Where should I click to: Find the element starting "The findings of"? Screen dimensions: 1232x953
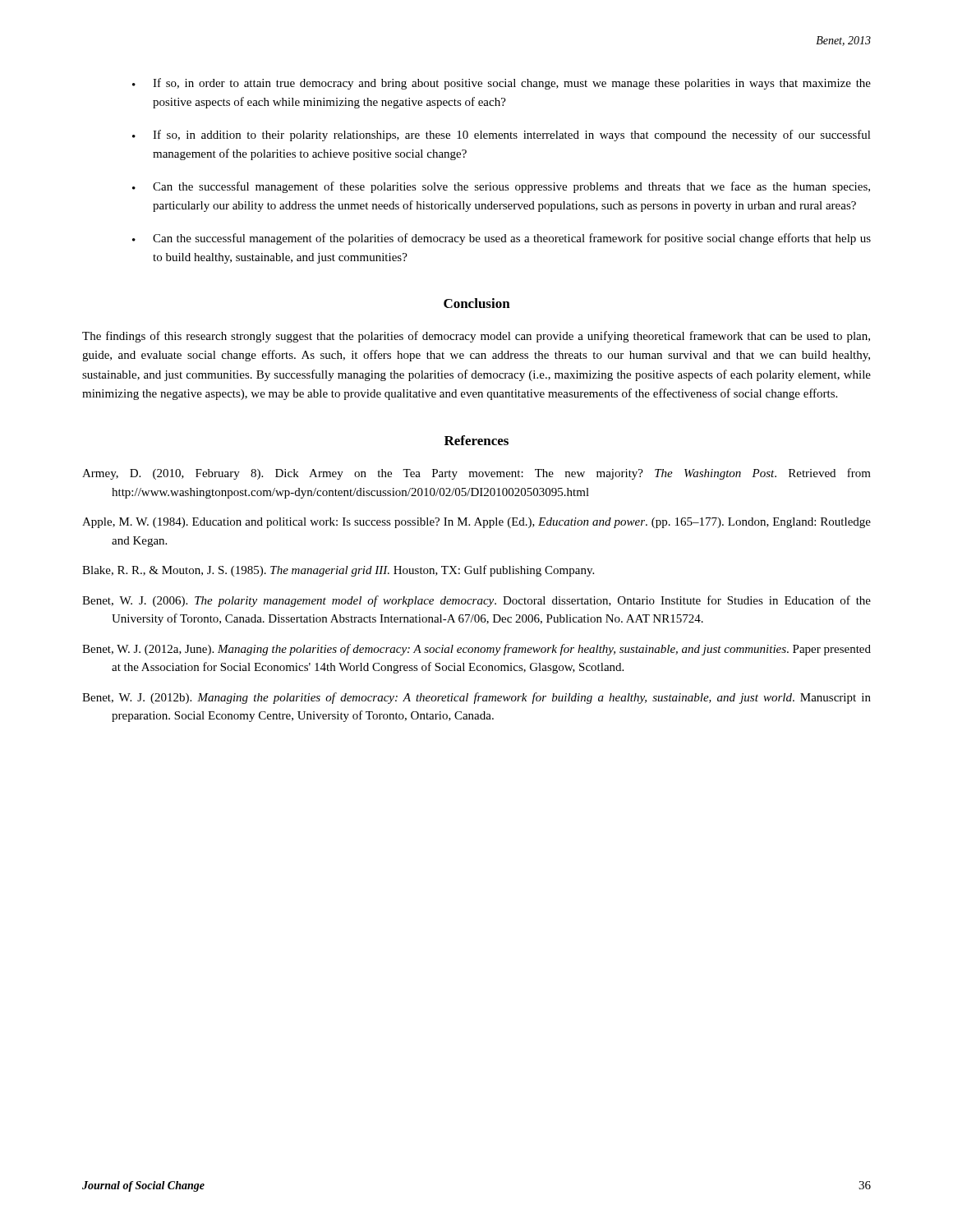click(476, 365)
